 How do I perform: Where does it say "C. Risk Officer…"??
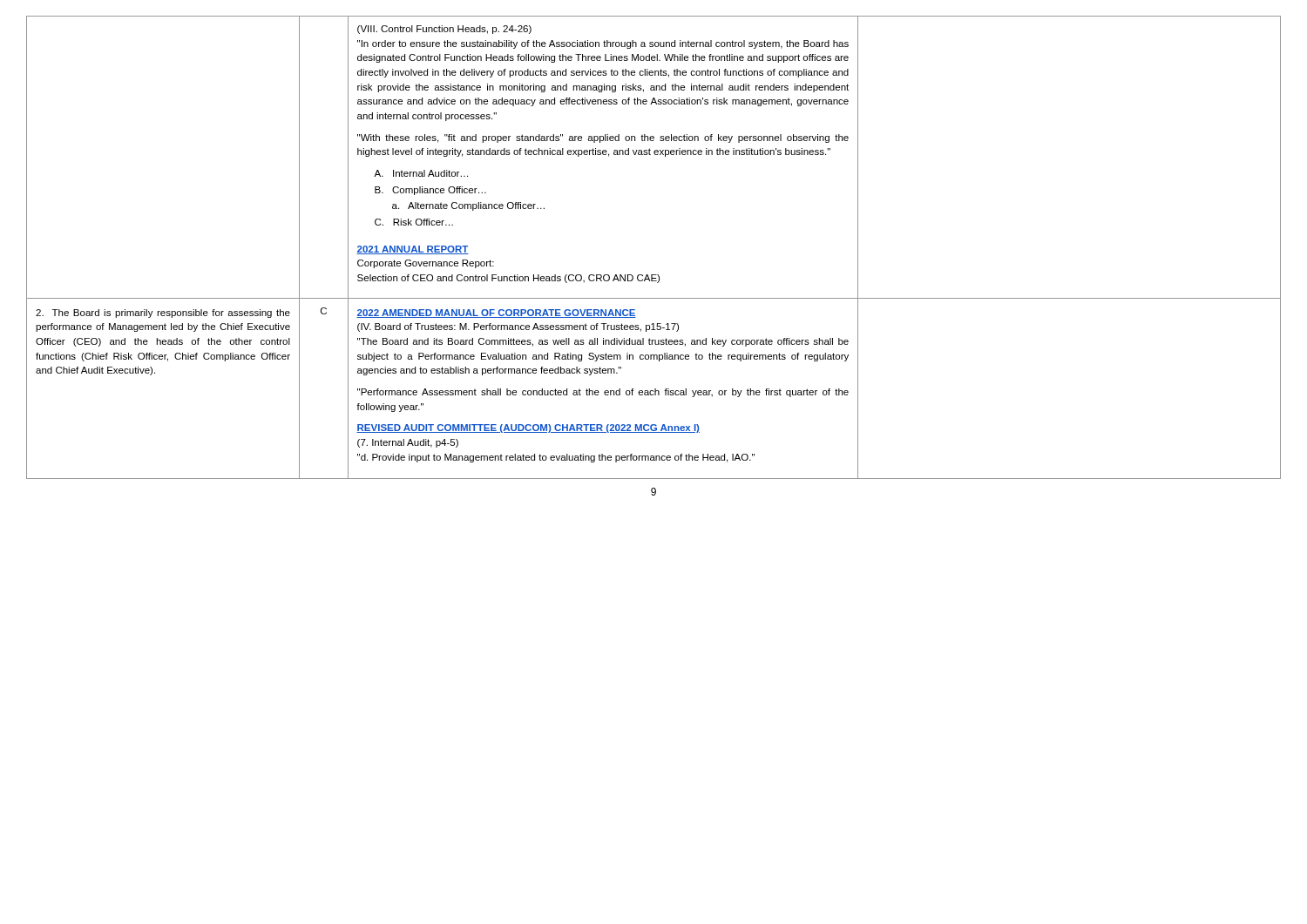point(414,222)
